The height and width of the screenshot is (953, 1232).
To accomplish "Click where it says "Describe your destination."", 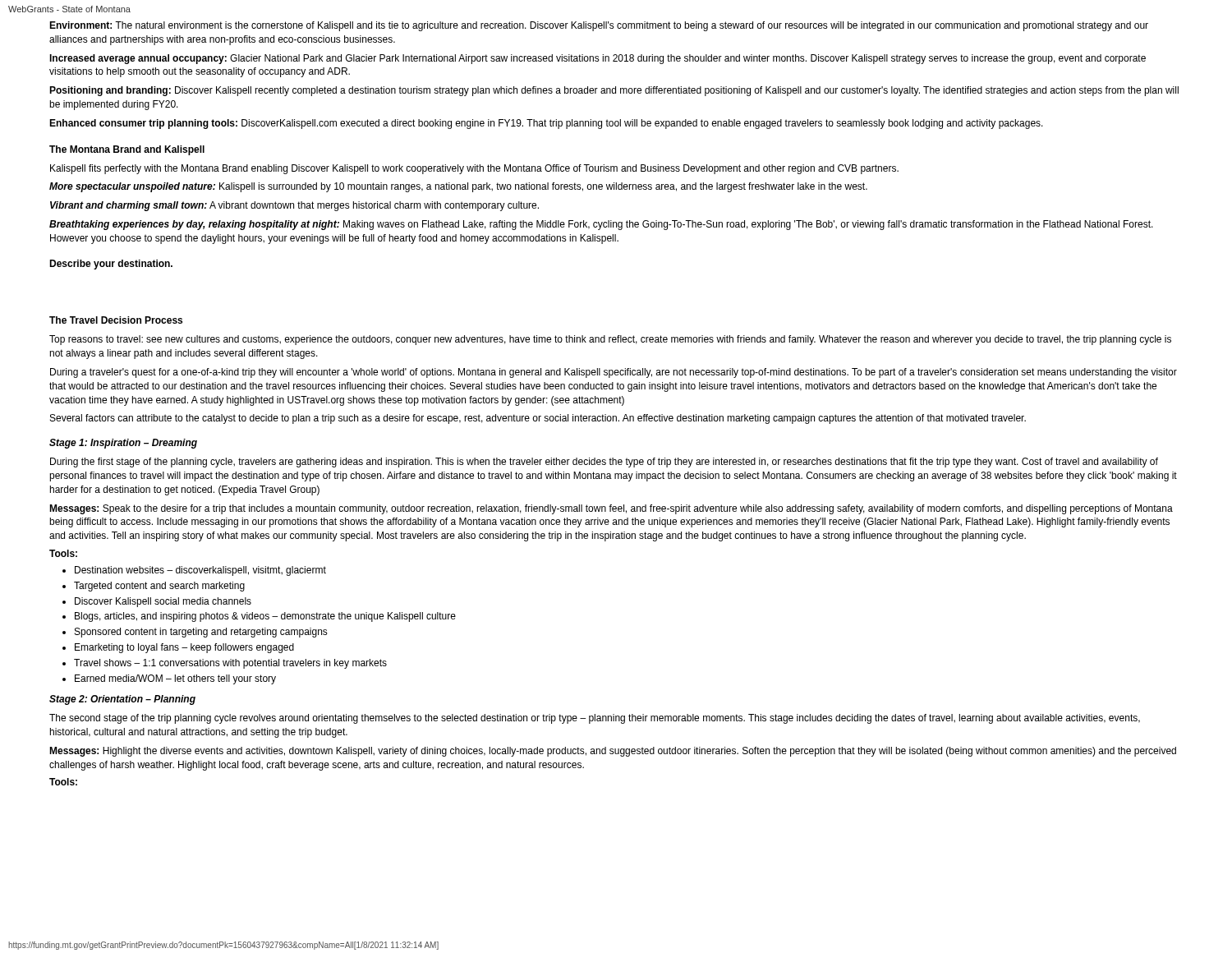I will [111, 263].
